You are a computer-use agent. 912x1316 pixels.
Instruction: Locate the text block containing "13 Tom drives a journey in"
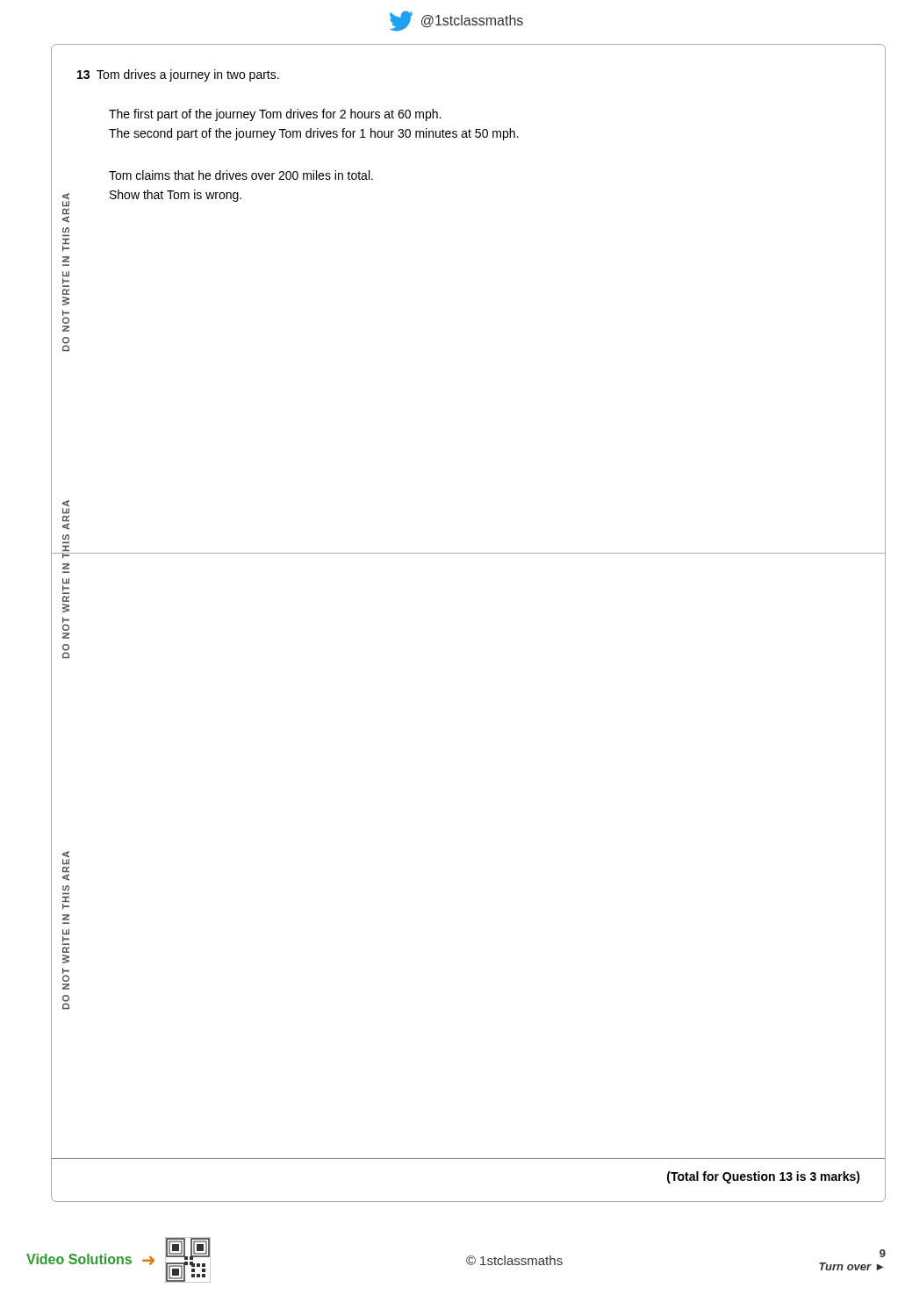178,75
